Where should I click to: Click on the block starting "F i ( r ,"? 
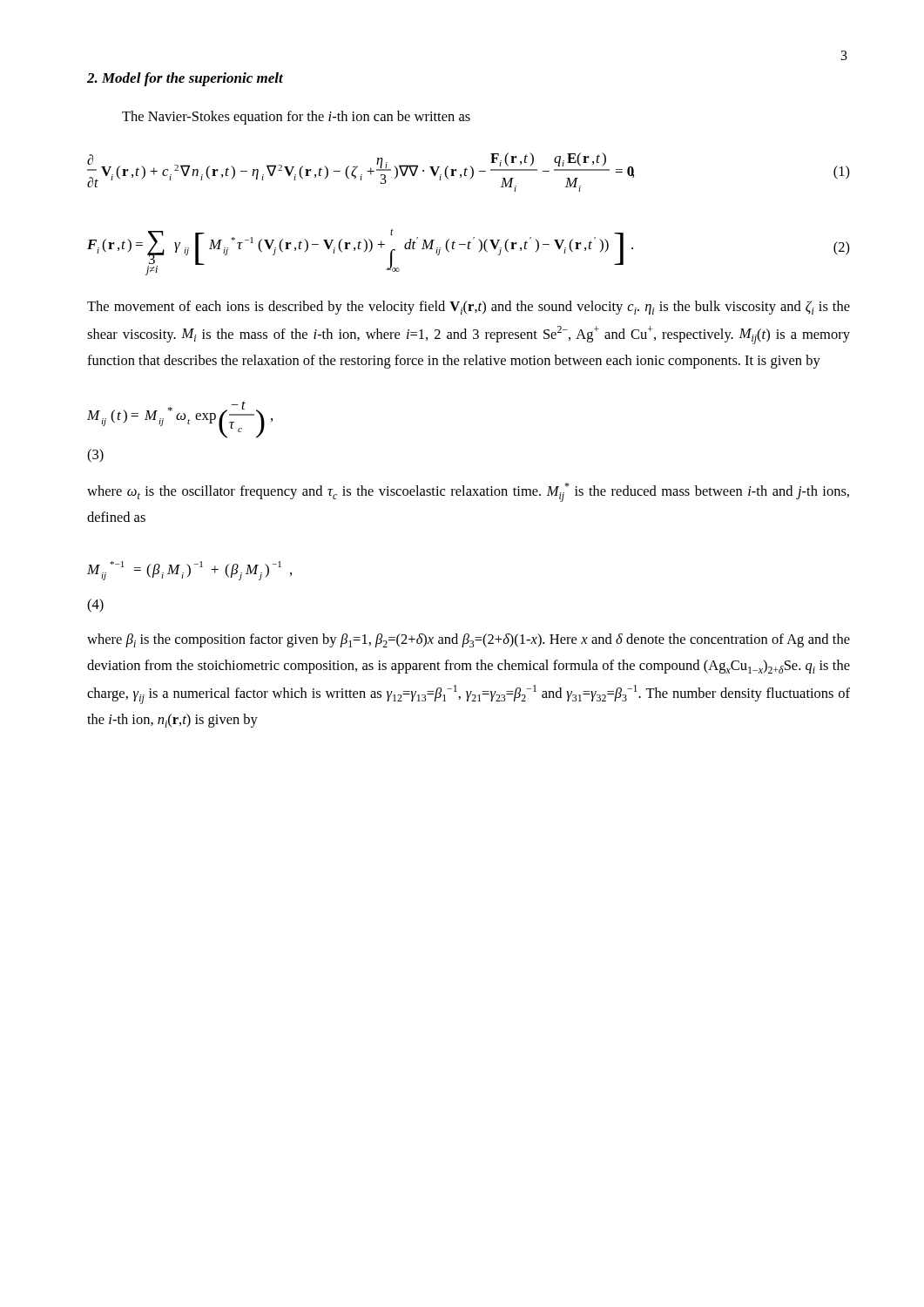point(469,247)
